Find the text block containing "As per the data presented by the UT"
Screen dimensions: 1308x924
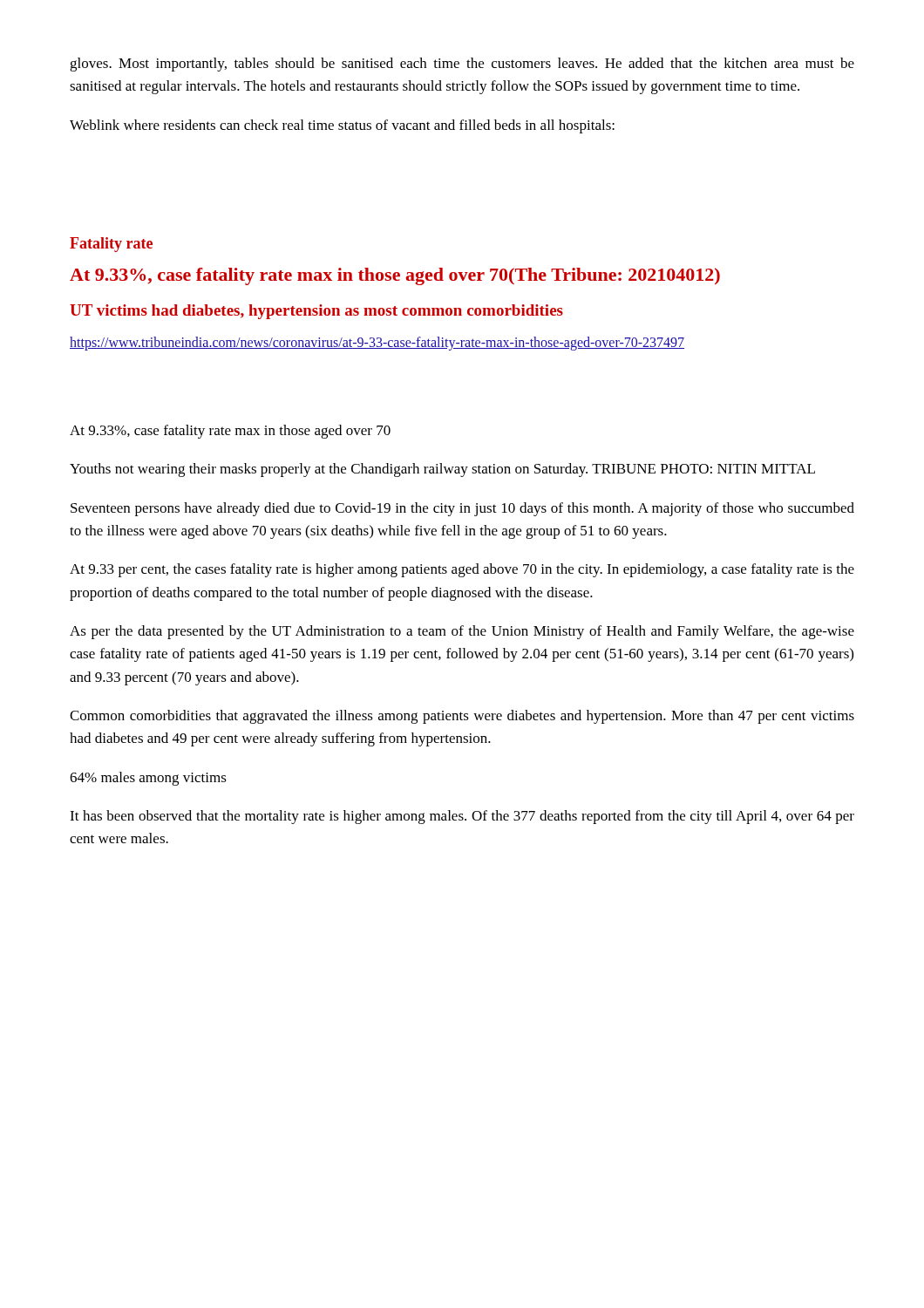pos(462,654)
